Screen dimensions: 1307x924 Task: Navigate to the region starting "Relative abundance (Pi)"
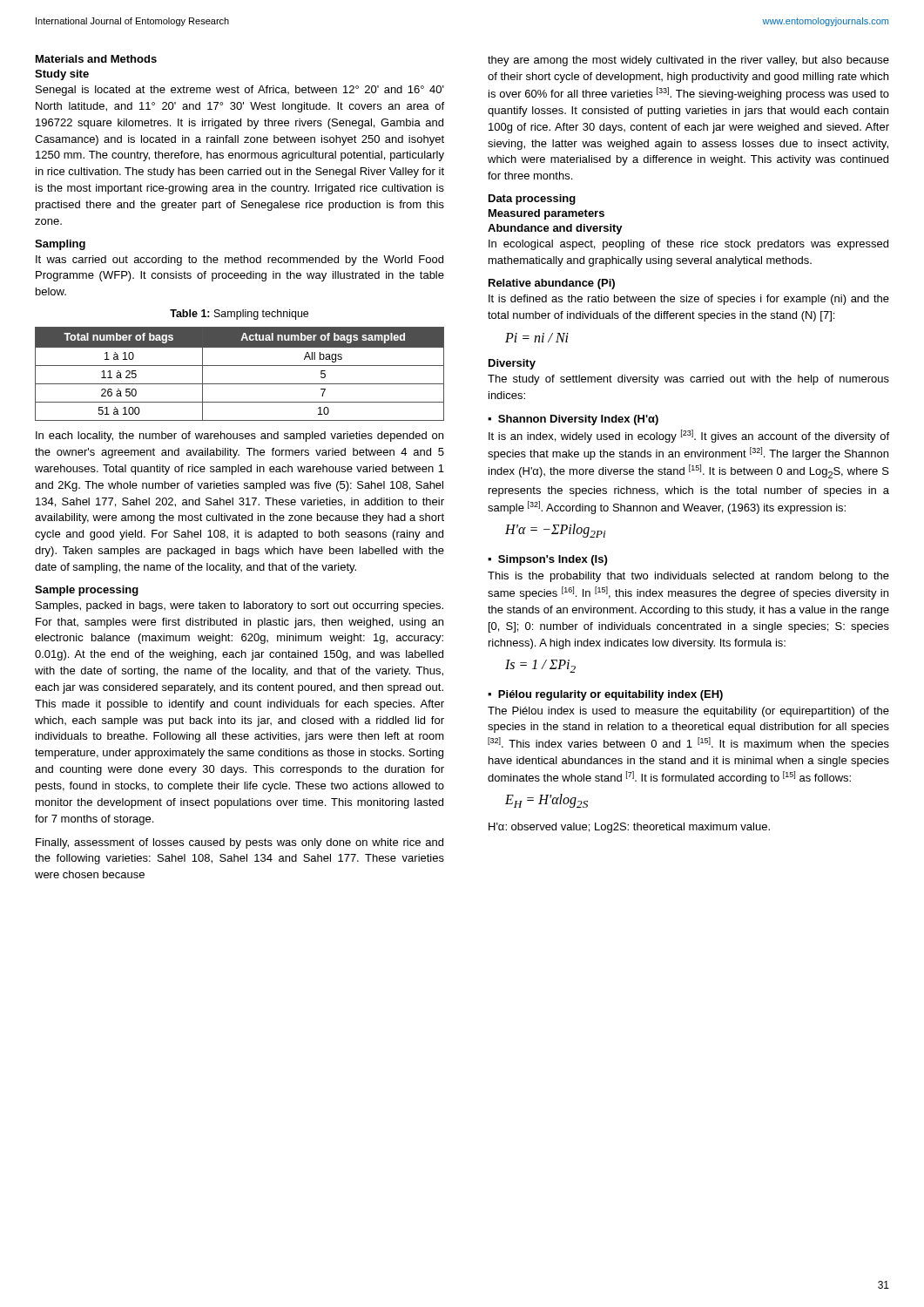[x=688, y=283]
